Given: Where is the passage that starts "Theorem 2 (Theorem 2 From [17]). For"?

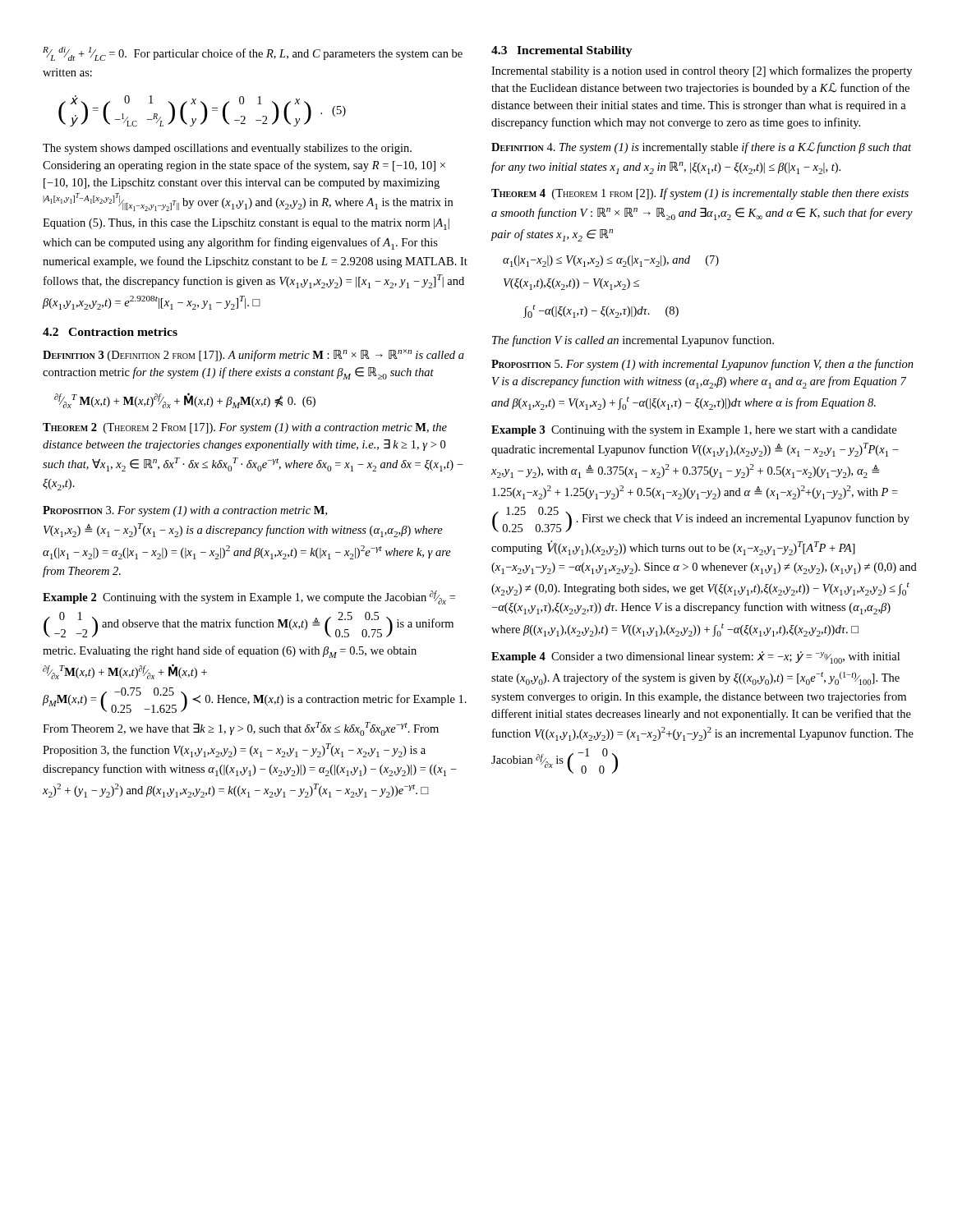Looking at the screenshot, I should [x=253, y=456].
